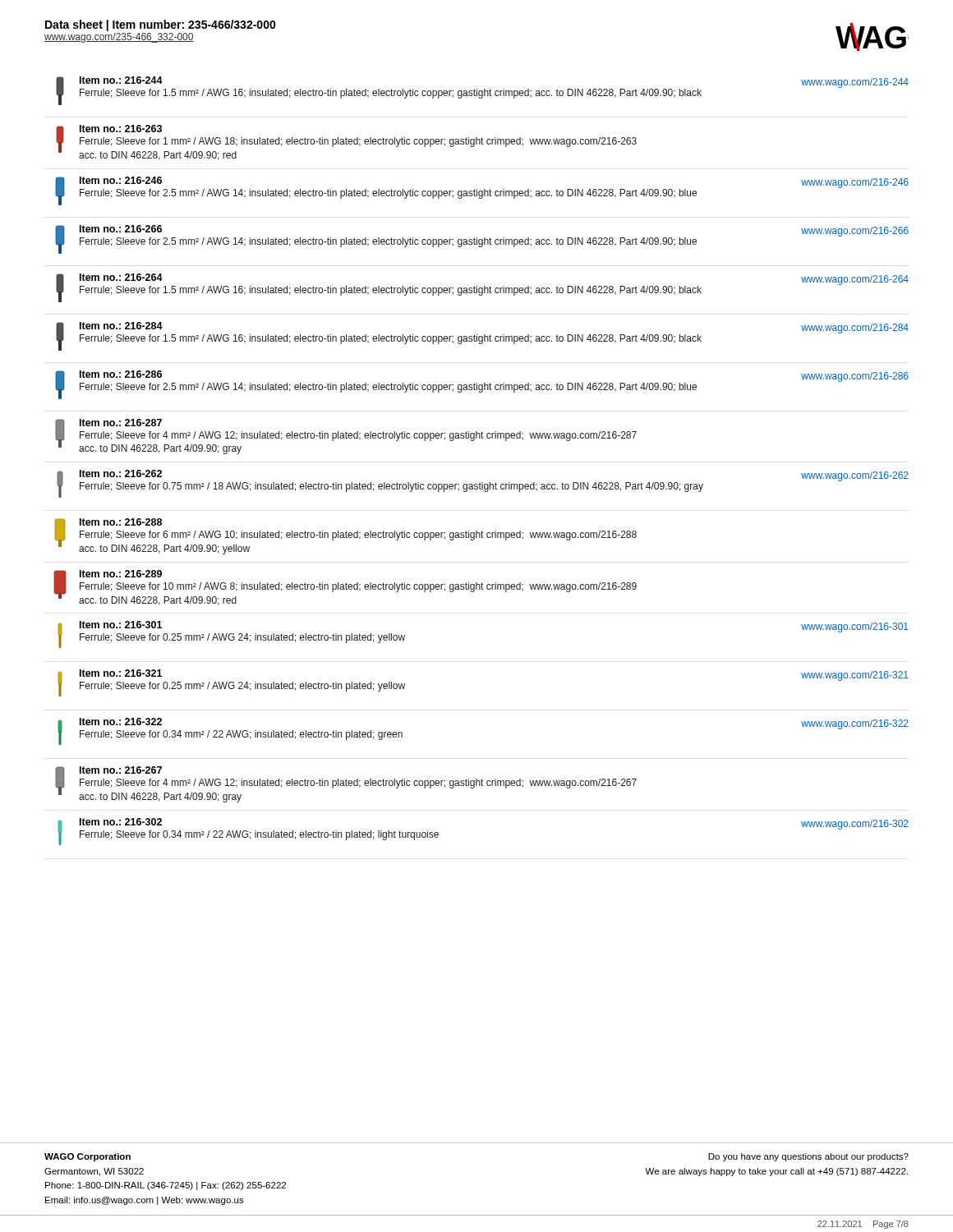The height and width of the screenshot is (1232, 953).
Task: Locate the passage starting "Item no.: 216-246 Ferrule; Sleeve for 2.5 mm²"
Action: [x=476, y=190]
